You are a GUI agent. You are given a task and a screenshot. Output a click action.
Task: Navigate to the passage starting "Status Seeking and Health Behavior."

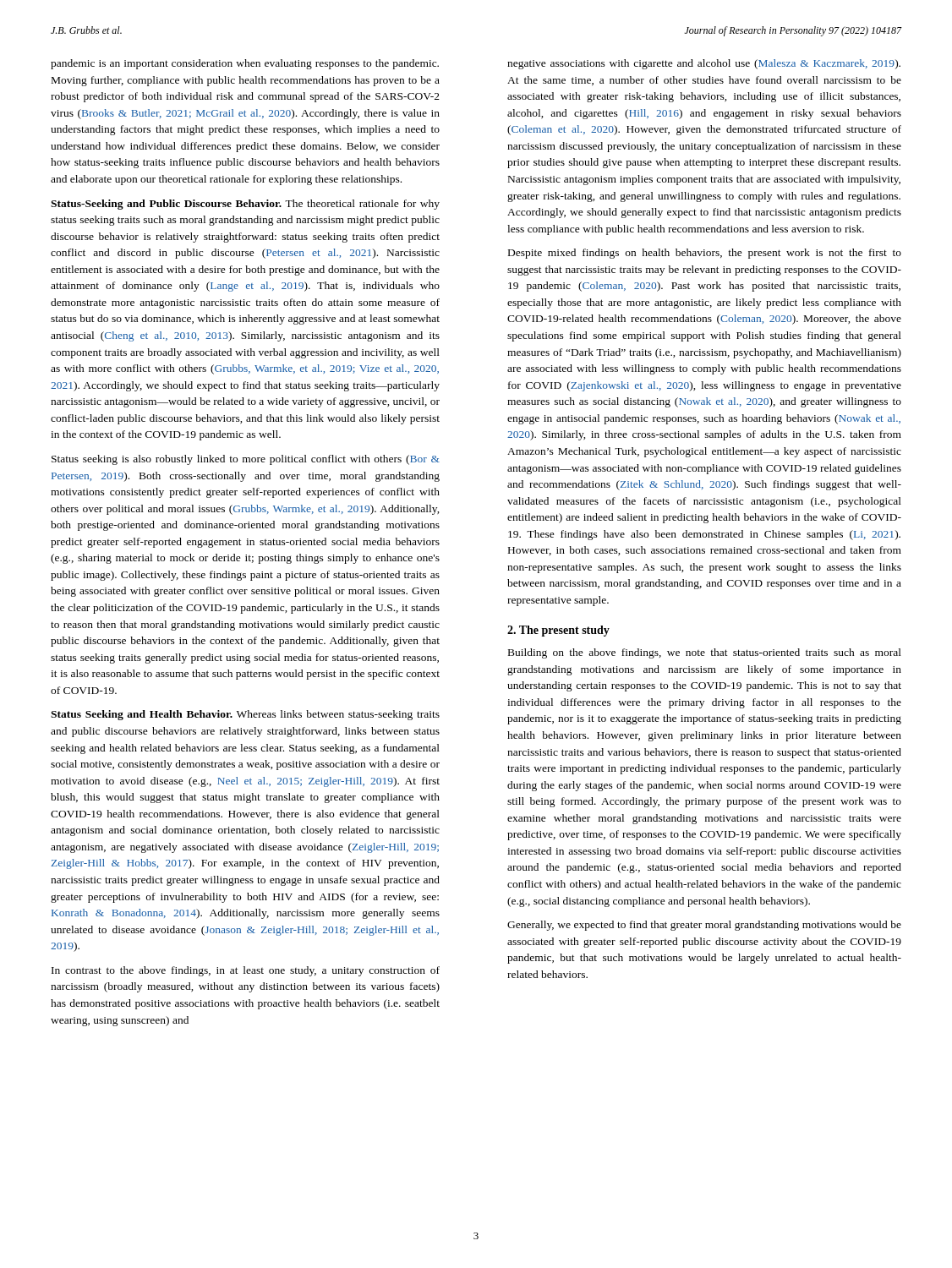(x=245, y=830)
